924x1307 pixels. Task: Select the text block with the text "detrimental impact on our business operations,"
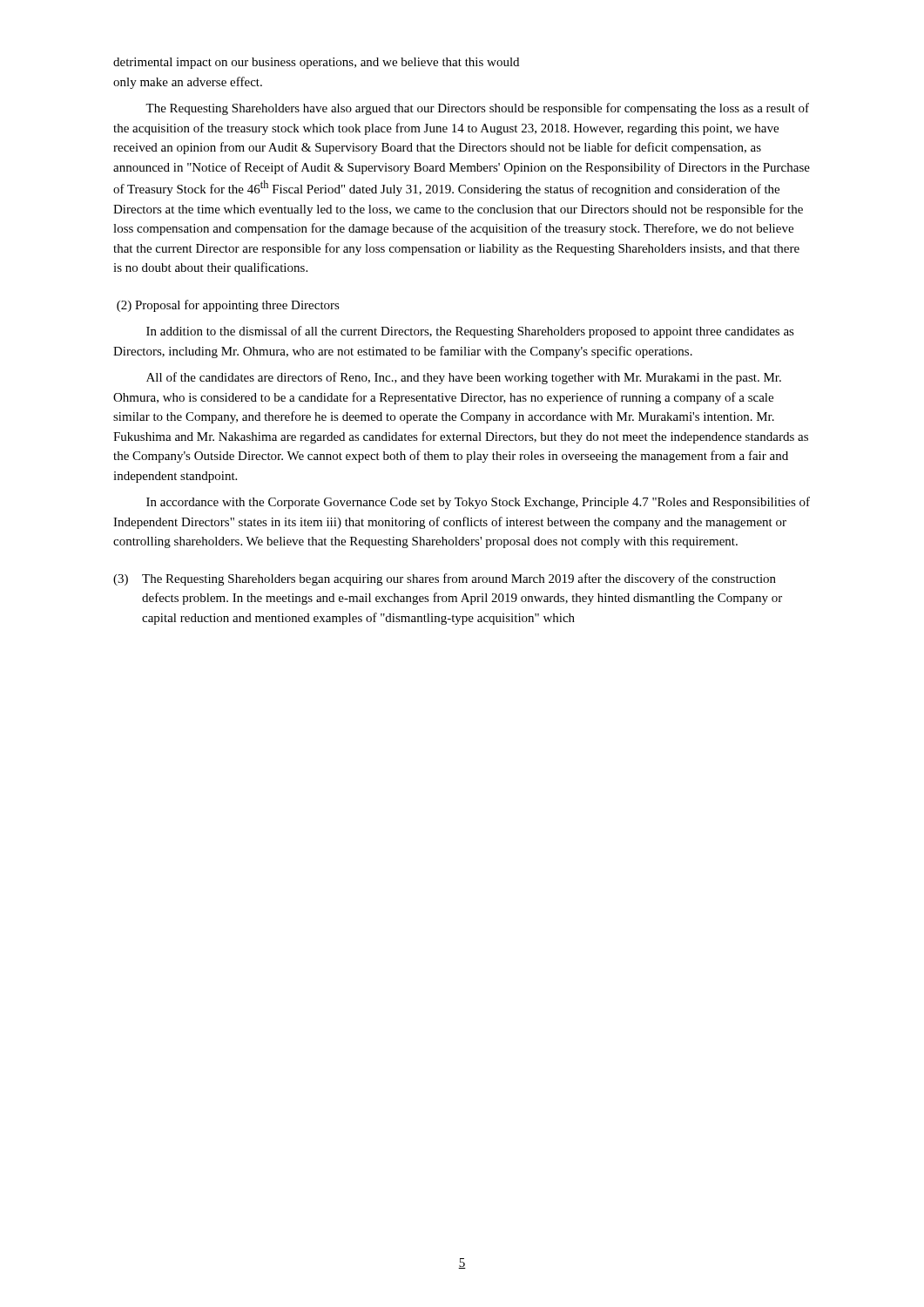coord(462,72)
